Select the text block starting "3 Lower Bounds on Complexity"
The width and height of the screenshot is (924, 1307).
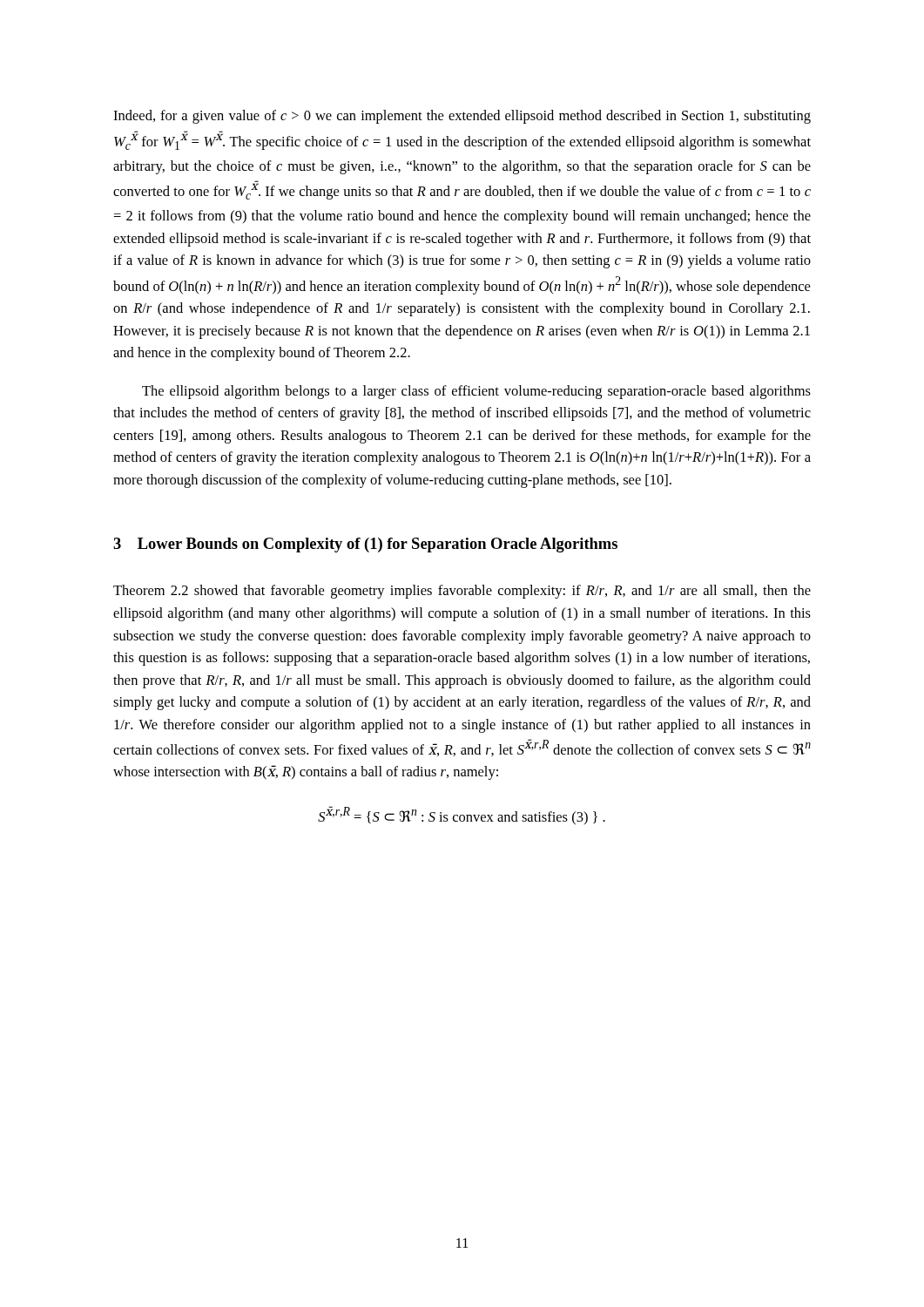tap(366, 543)
